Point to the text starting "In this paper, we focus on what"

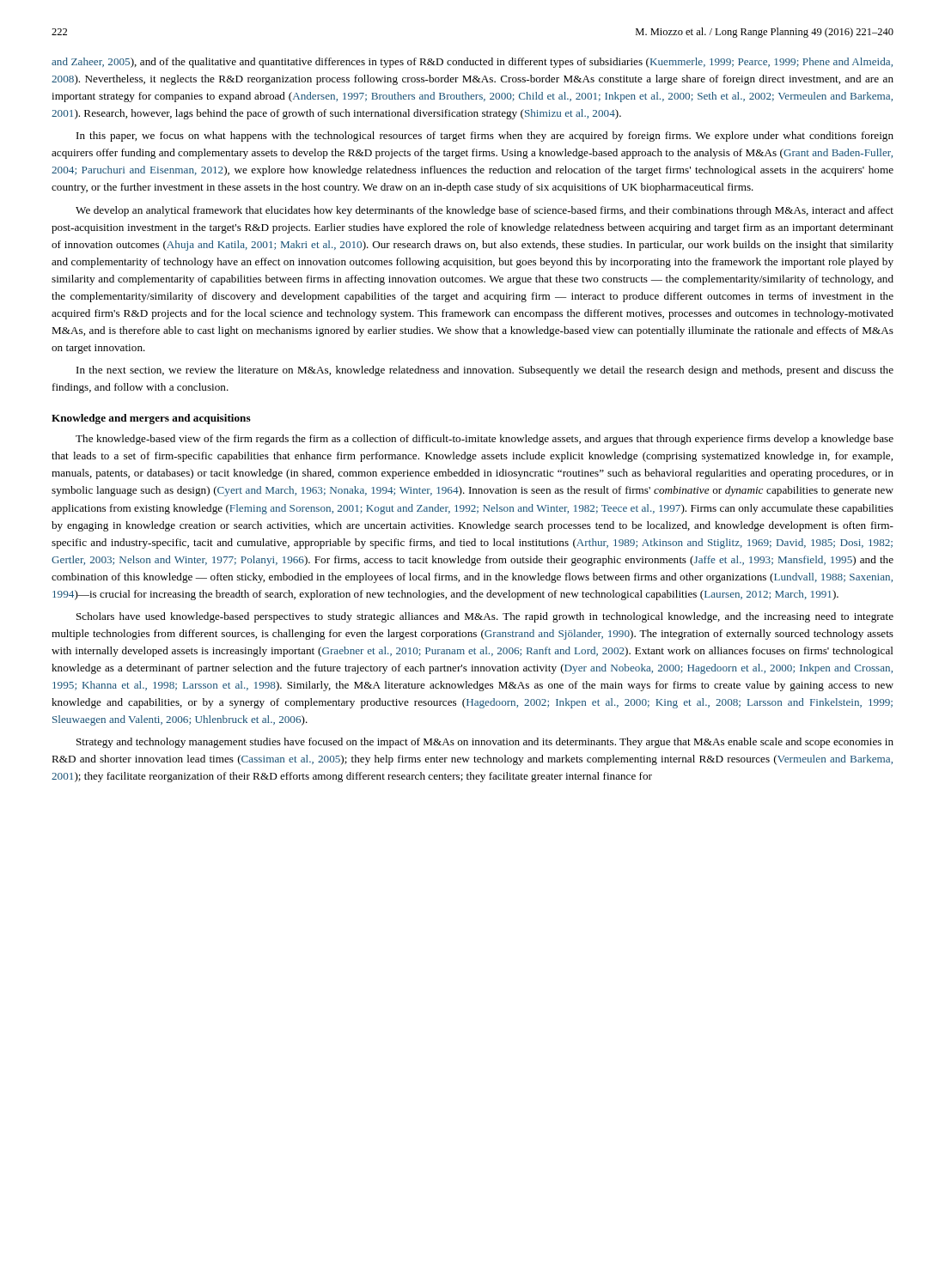tap(472, 162)
